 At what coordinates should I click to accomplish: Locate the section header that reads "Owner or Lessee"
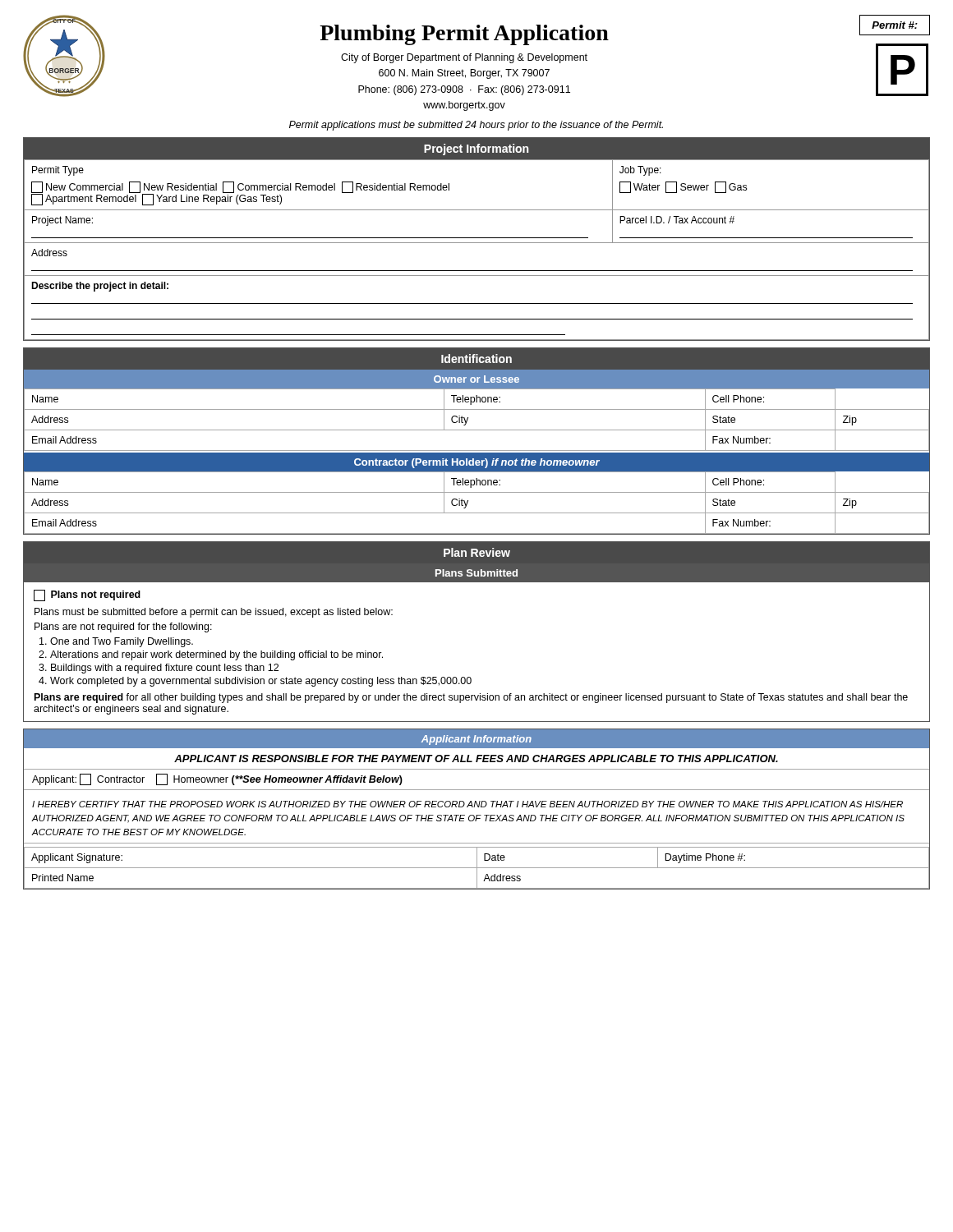point(476,379)
